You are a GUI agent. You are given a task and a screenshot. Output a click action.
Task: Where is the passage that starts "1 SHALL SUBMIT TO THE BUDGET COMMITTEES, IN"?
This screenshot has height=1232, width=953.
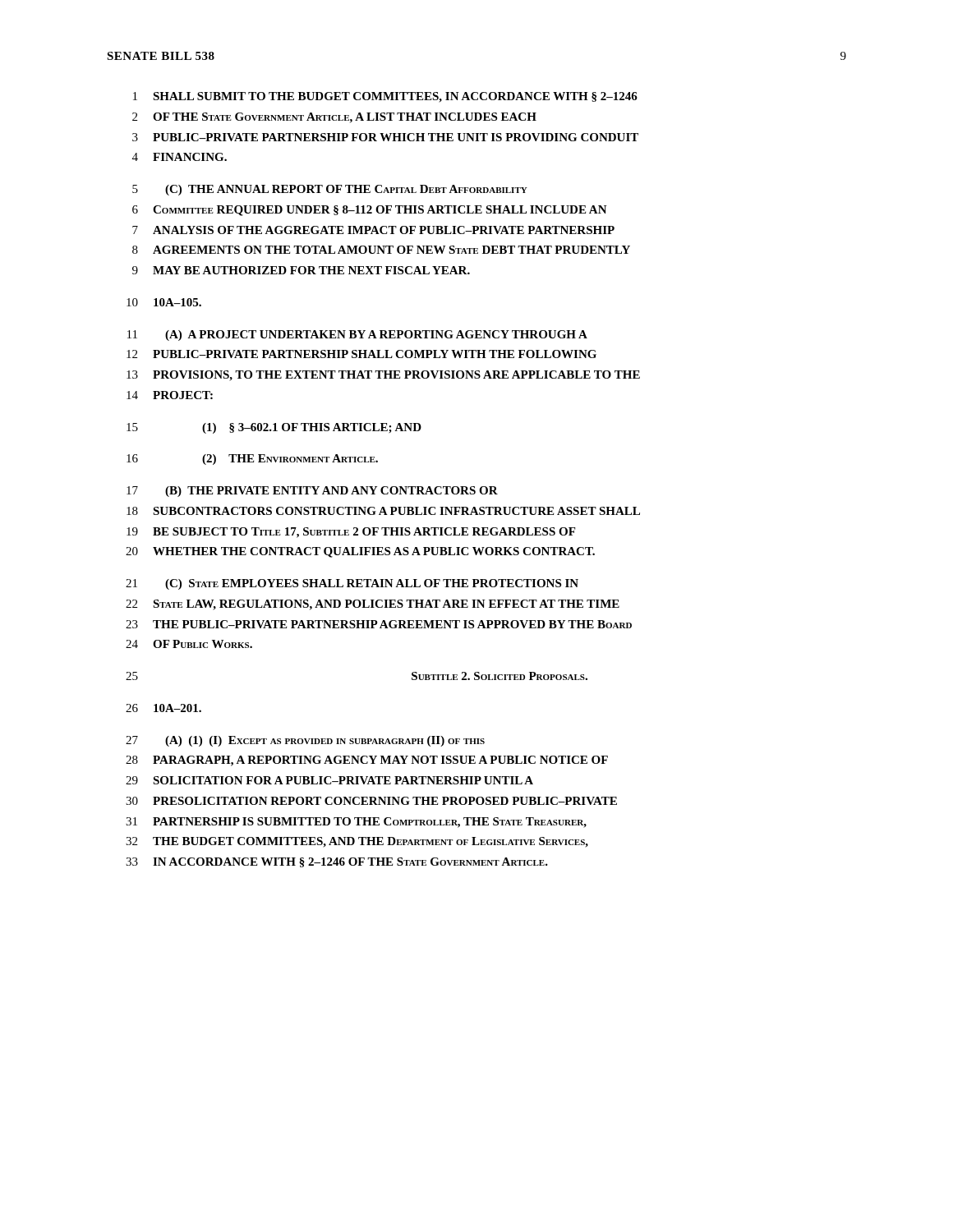[476, 127]
